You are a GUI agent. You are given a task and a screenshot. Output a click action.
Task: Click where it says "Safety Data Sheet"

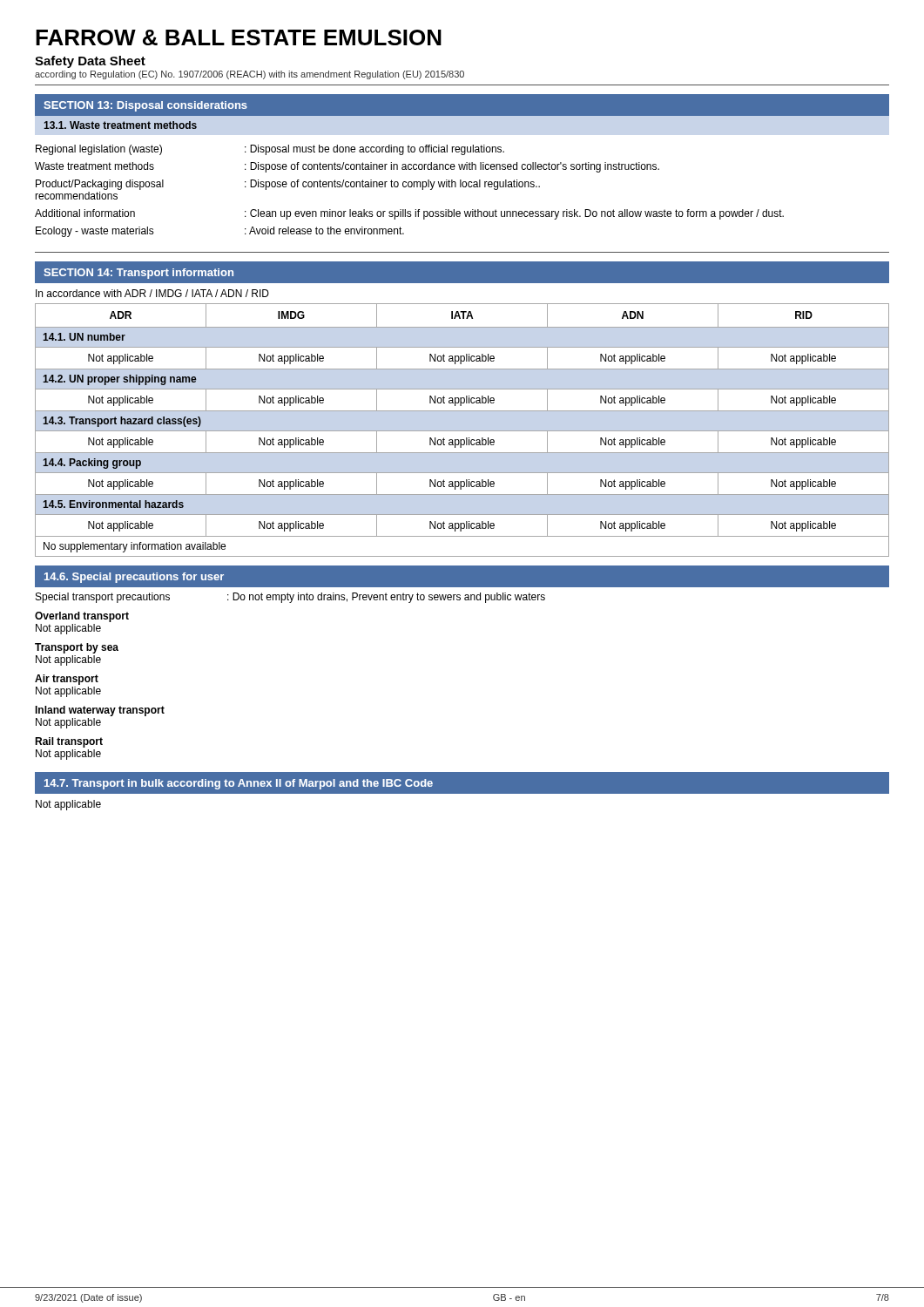coord(90,61)
